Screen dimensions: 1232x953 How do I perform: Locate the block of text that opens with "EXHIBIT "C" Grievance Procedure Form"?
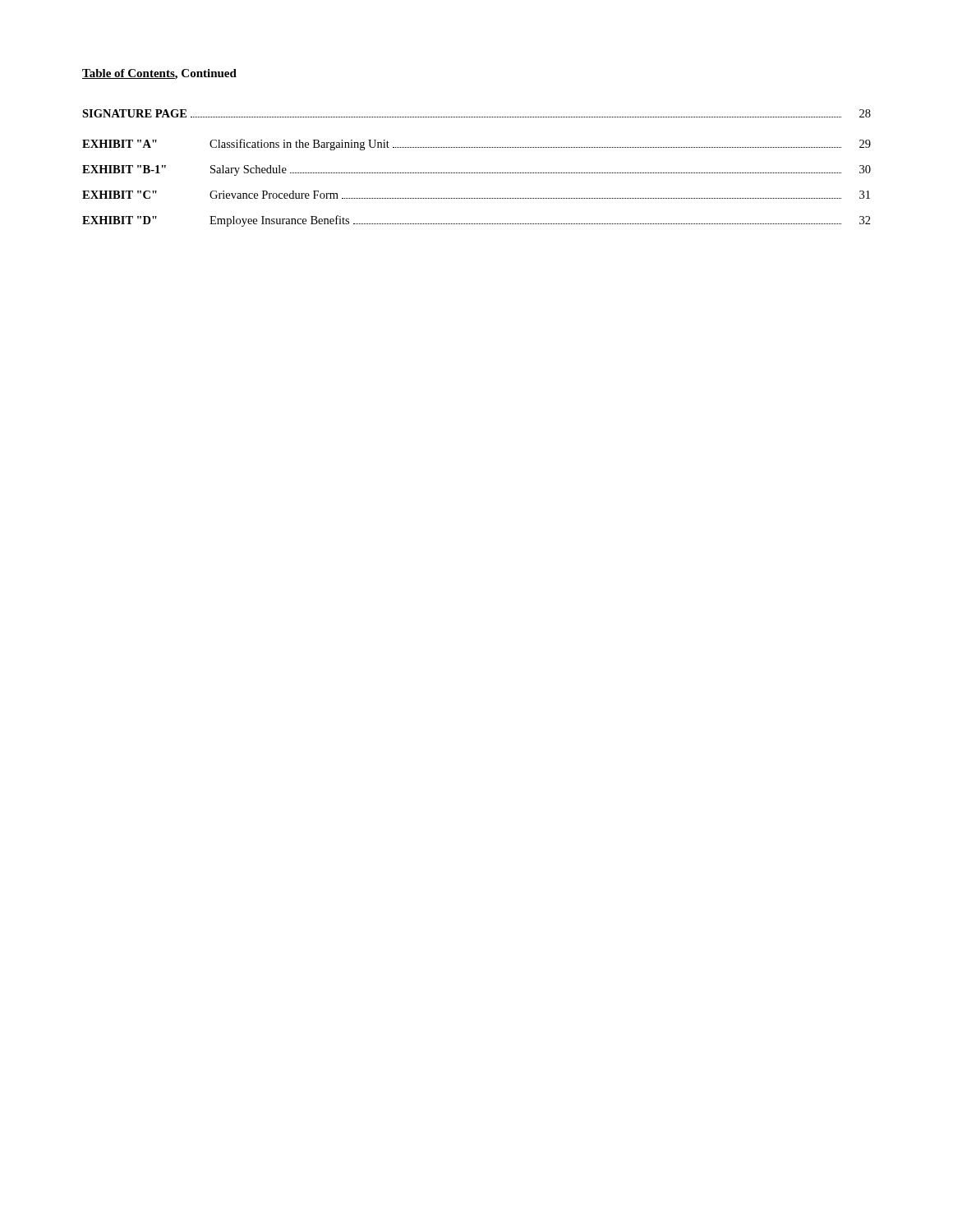[x=476, y=195]
